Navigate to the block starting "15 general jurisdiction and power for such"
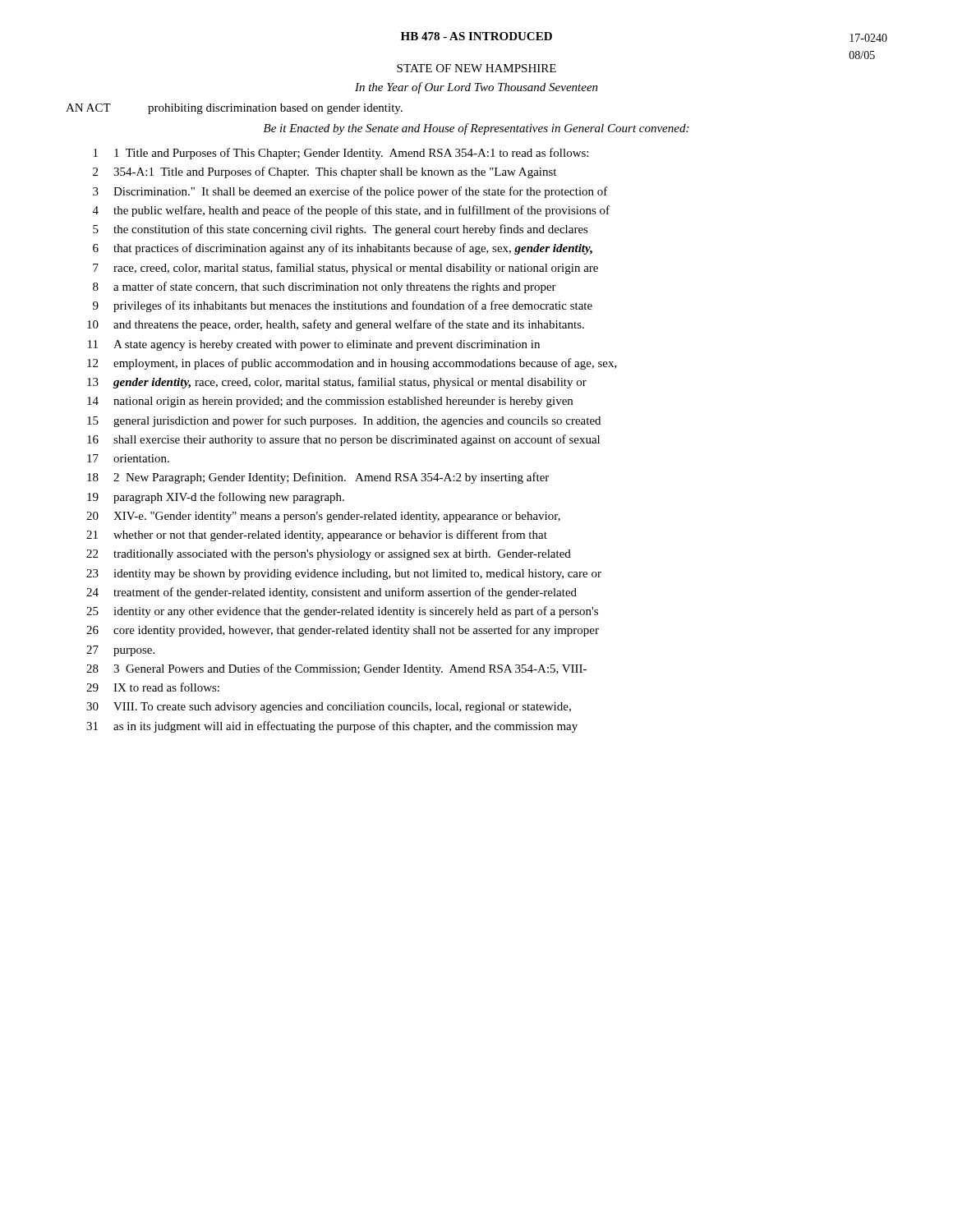The height and width of the screenshot is (1232, 953). (x=476, y=421)
